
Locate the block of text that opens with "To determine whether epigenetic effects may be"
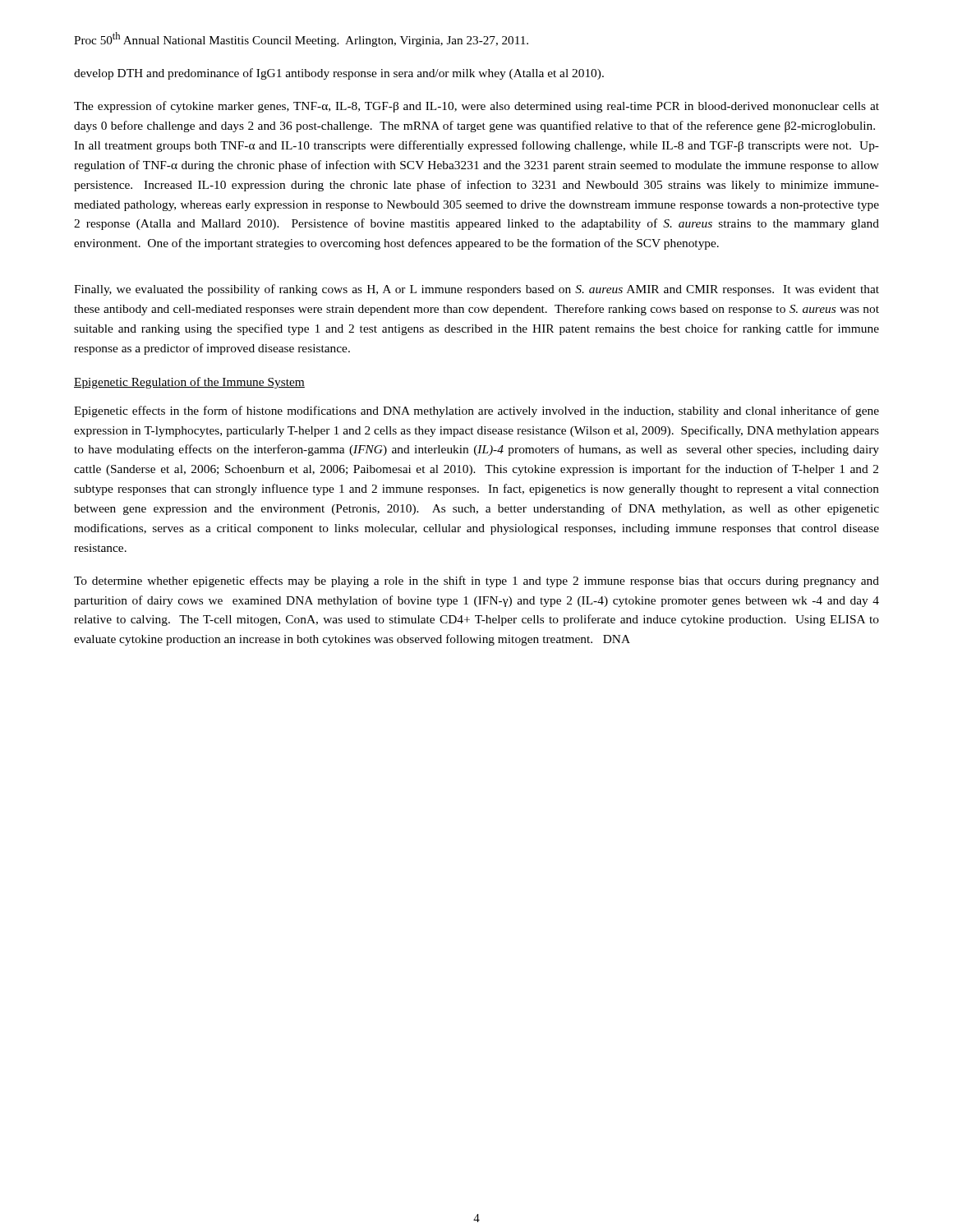tap(476, 609)
